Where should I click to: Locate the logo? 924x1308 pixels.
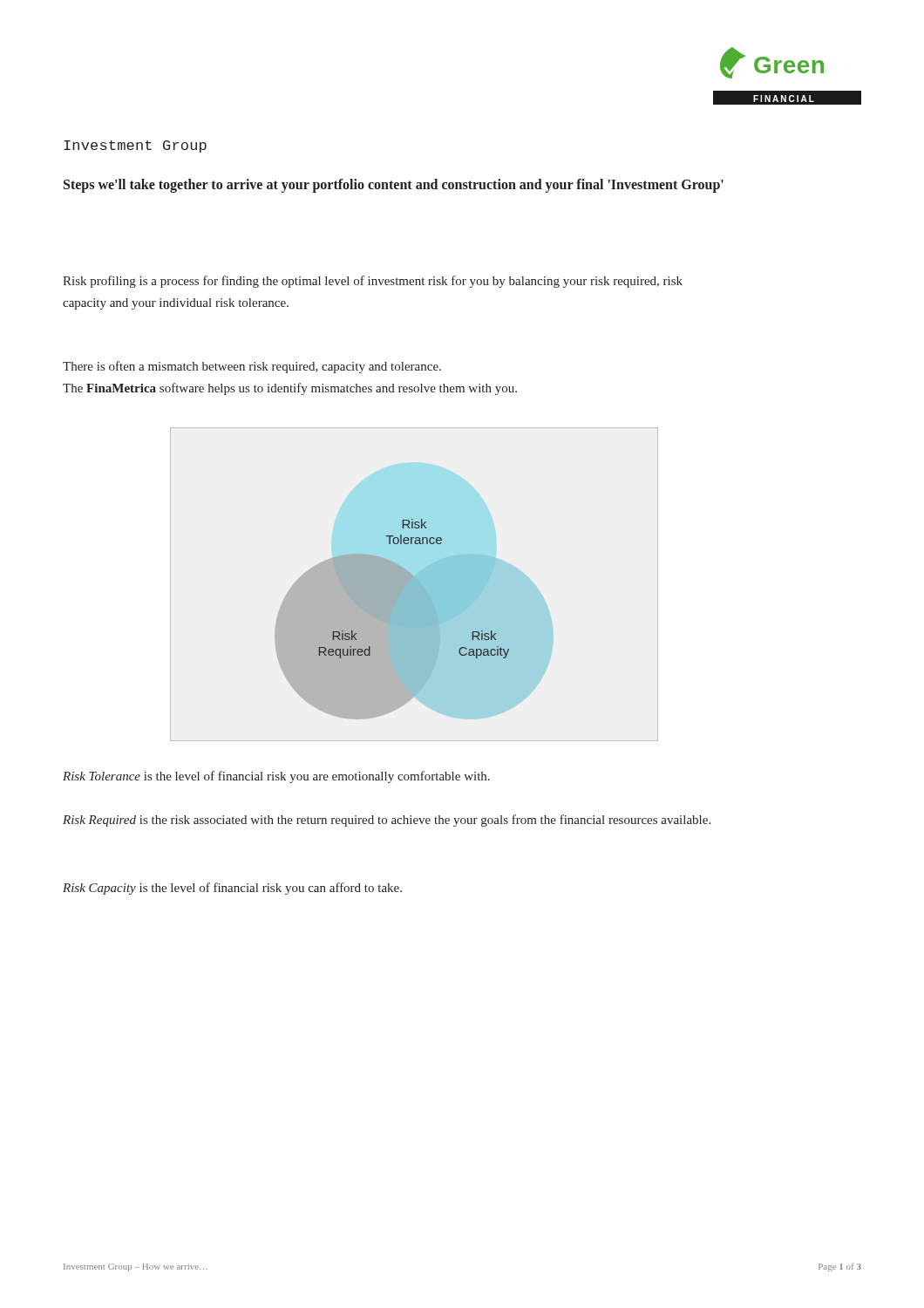tap(787, 75)
